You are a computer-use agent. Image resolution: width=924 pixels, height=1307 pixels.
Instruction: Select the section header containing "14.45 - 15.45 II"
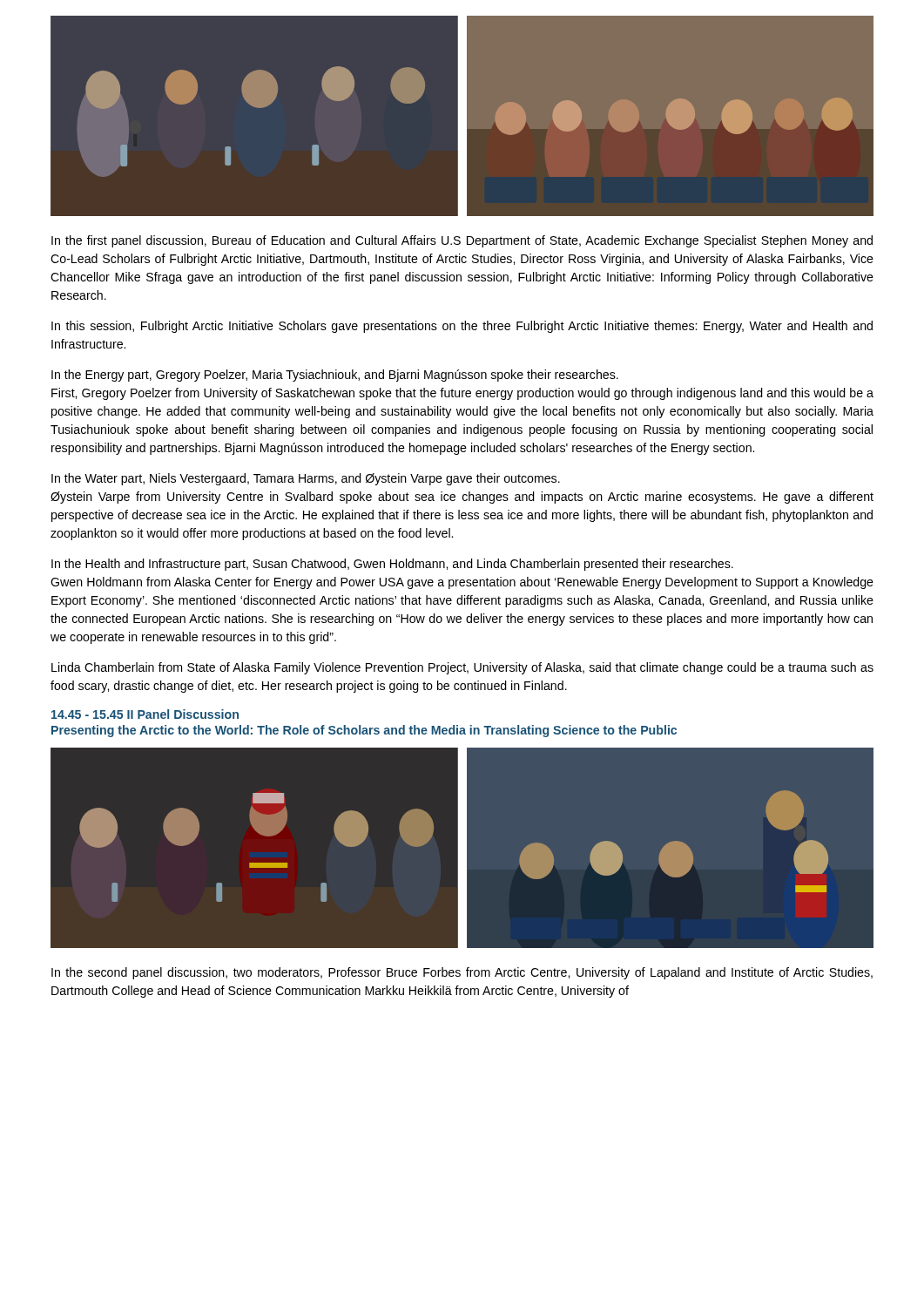[145, 715]
